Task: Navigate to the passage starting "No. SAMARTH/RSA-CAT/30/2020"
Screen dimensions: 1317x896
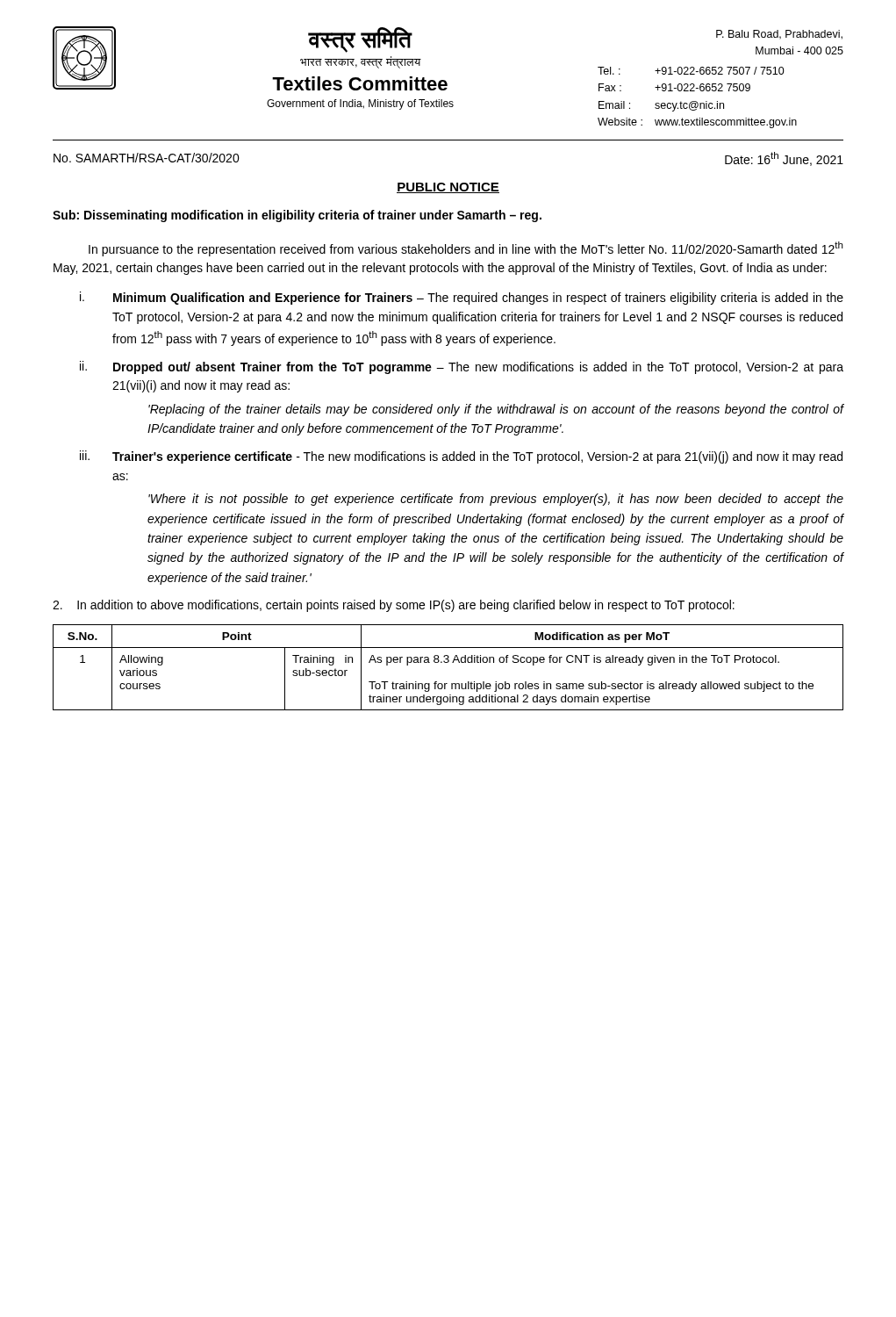Action: point(146,158)
